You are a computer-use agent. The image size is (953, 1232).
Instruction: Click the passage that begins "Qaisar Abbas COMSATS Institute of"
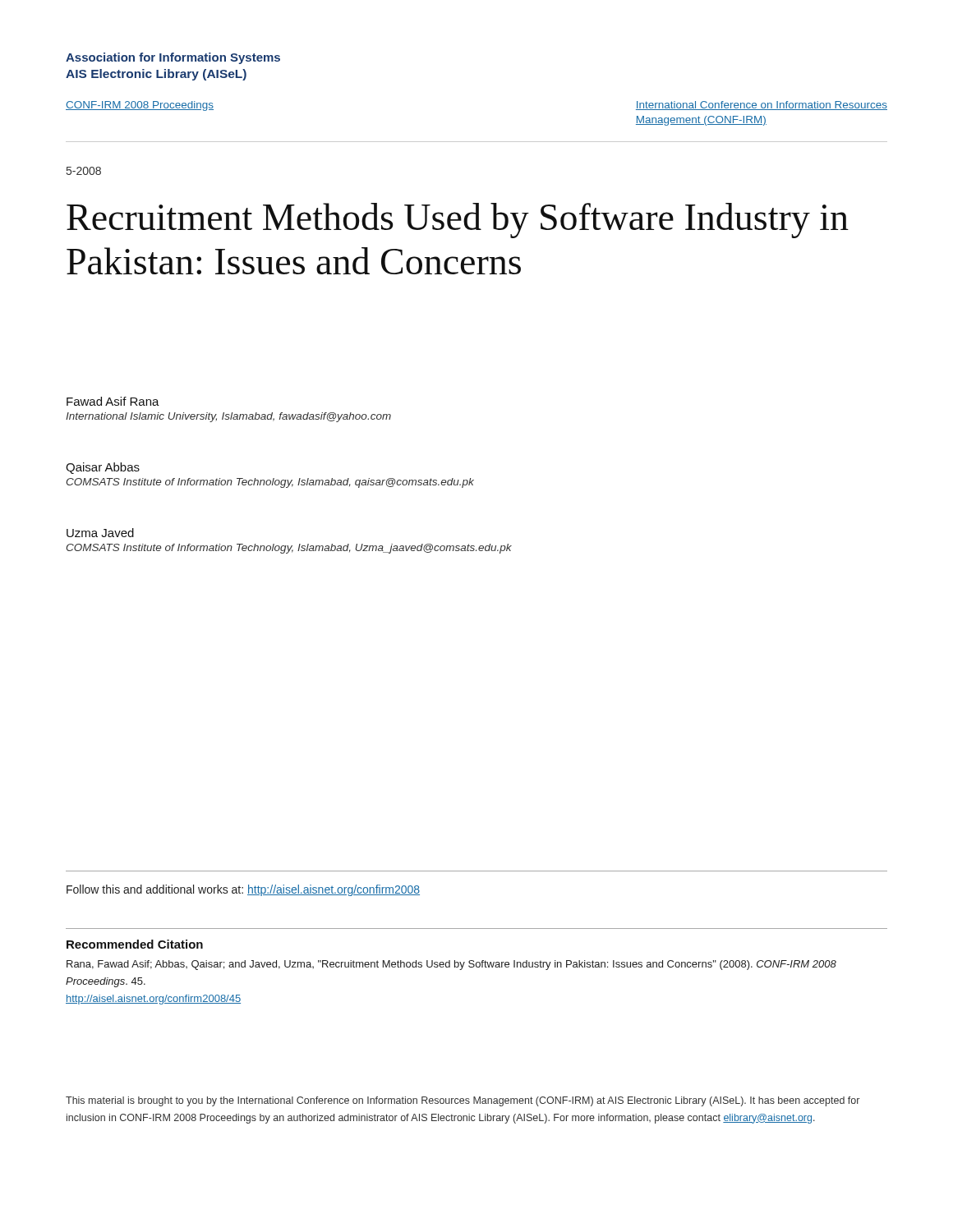click(270, 474)
